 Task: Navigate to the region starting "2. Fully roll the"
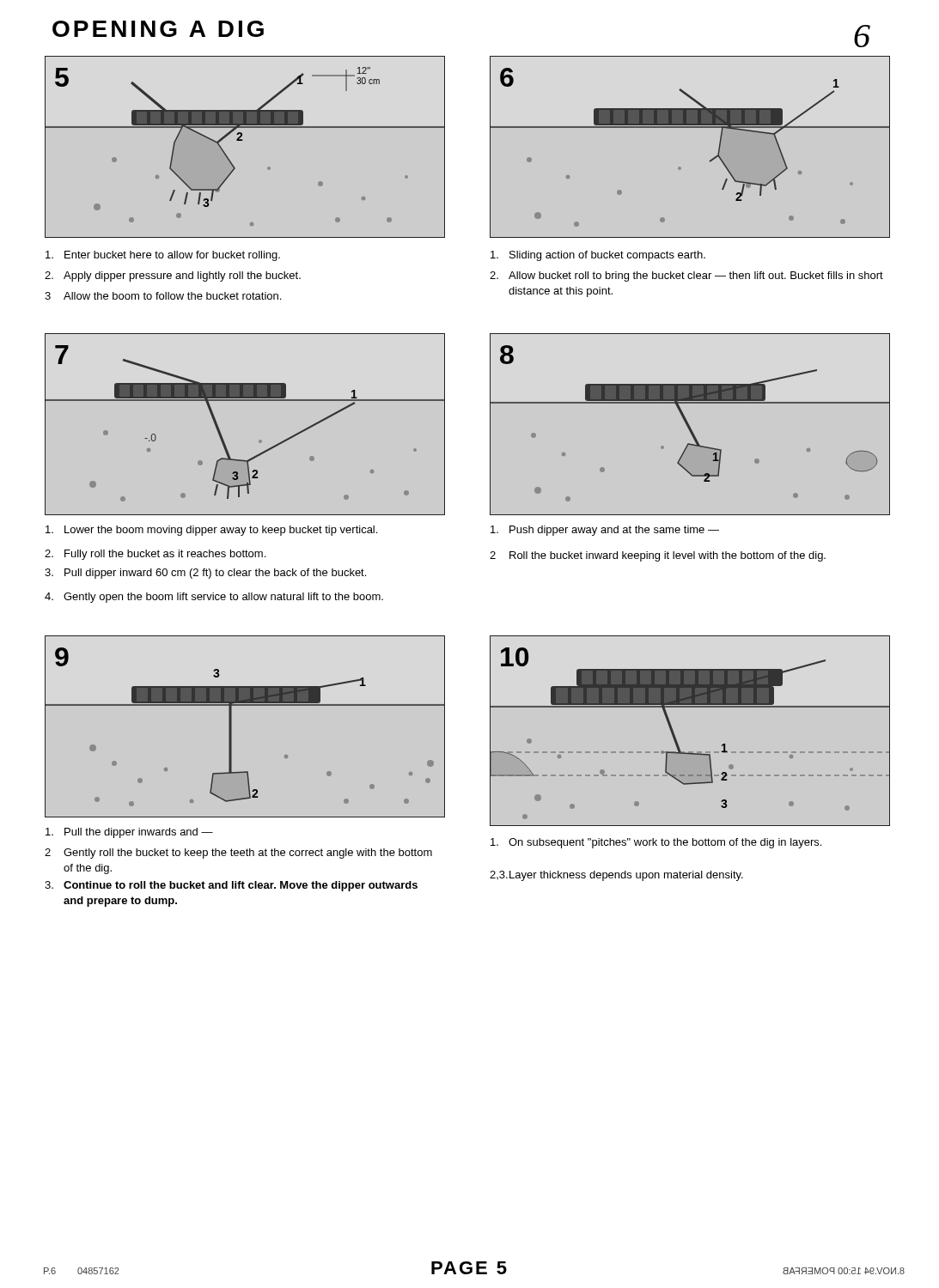click(x=242, y=554)
